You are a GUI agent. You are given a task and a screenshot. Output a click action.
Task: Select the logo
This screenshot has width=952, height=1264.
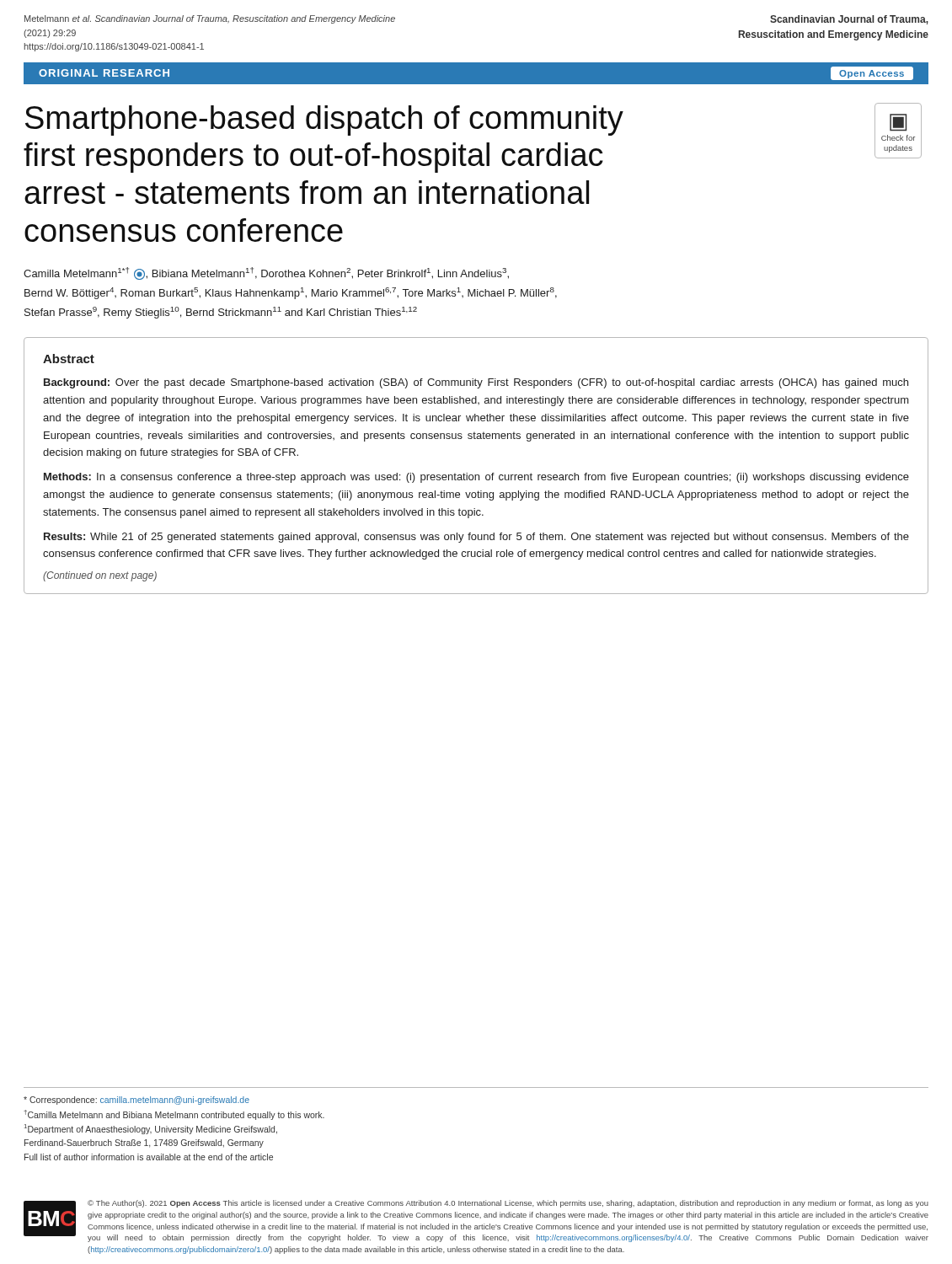50,1220
